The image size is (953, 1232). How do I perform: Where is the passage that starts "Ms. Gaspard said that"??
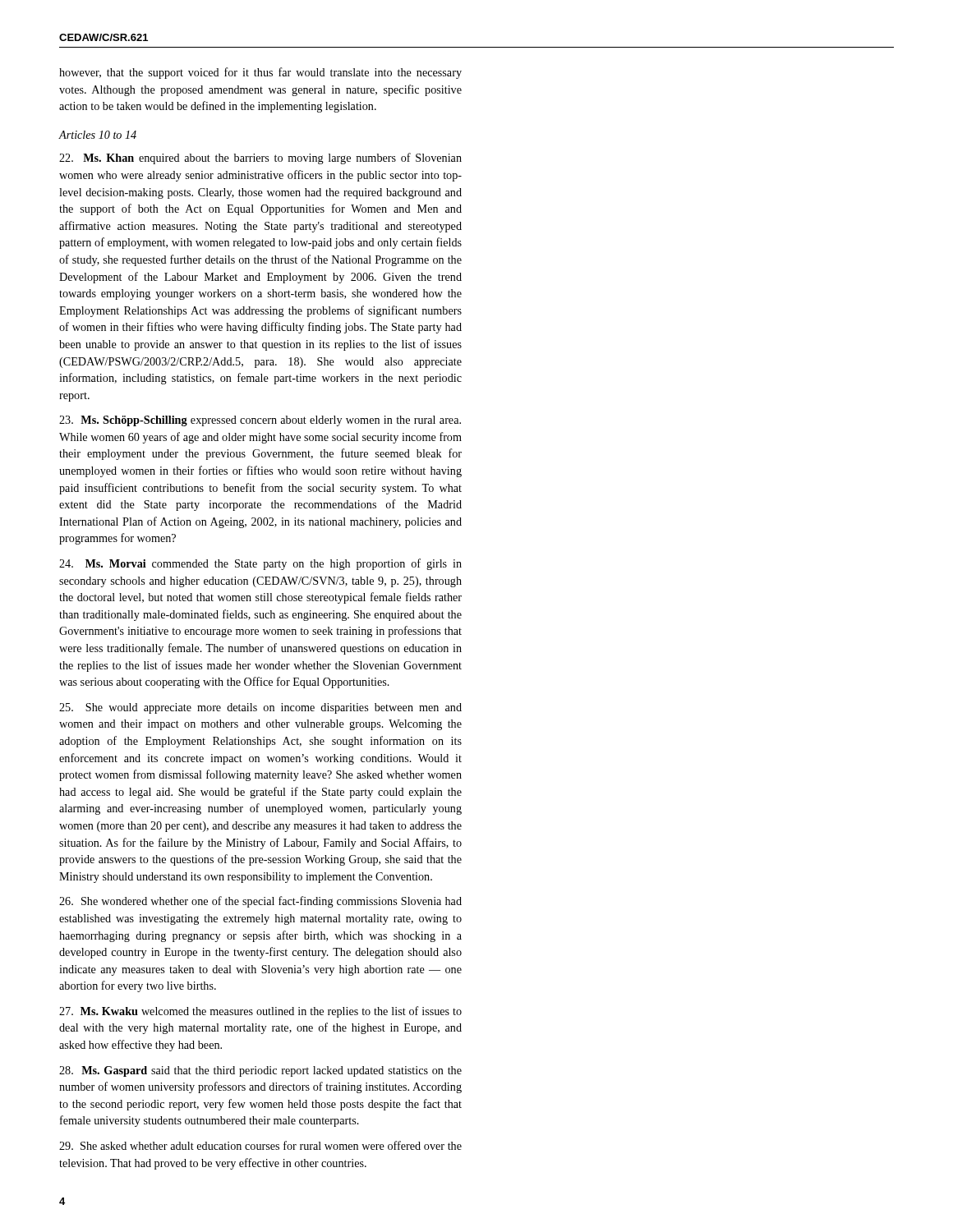(x=260, y=1096)
